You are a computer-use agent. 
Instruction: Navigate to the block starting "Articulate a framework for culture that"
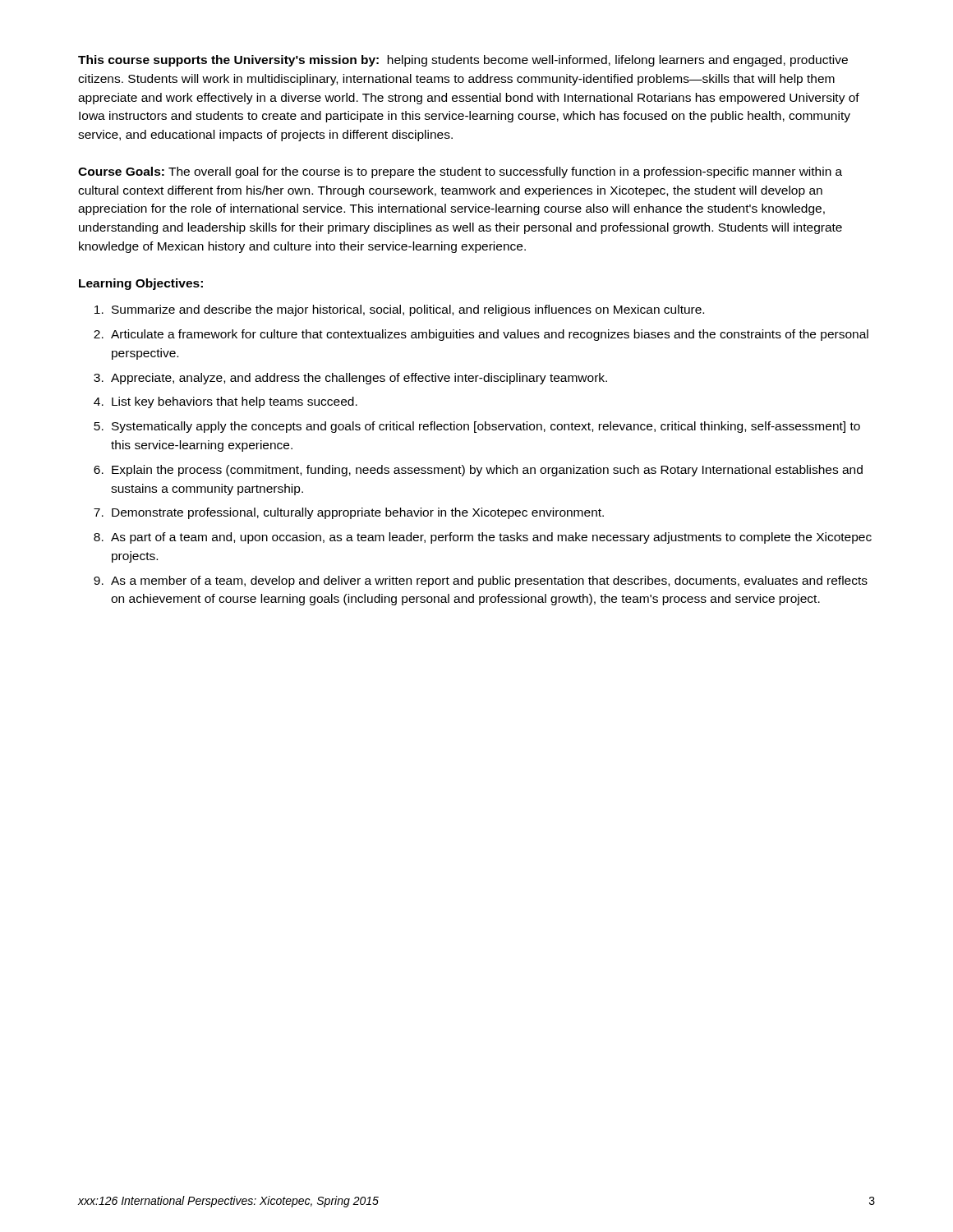pos(491,344)
